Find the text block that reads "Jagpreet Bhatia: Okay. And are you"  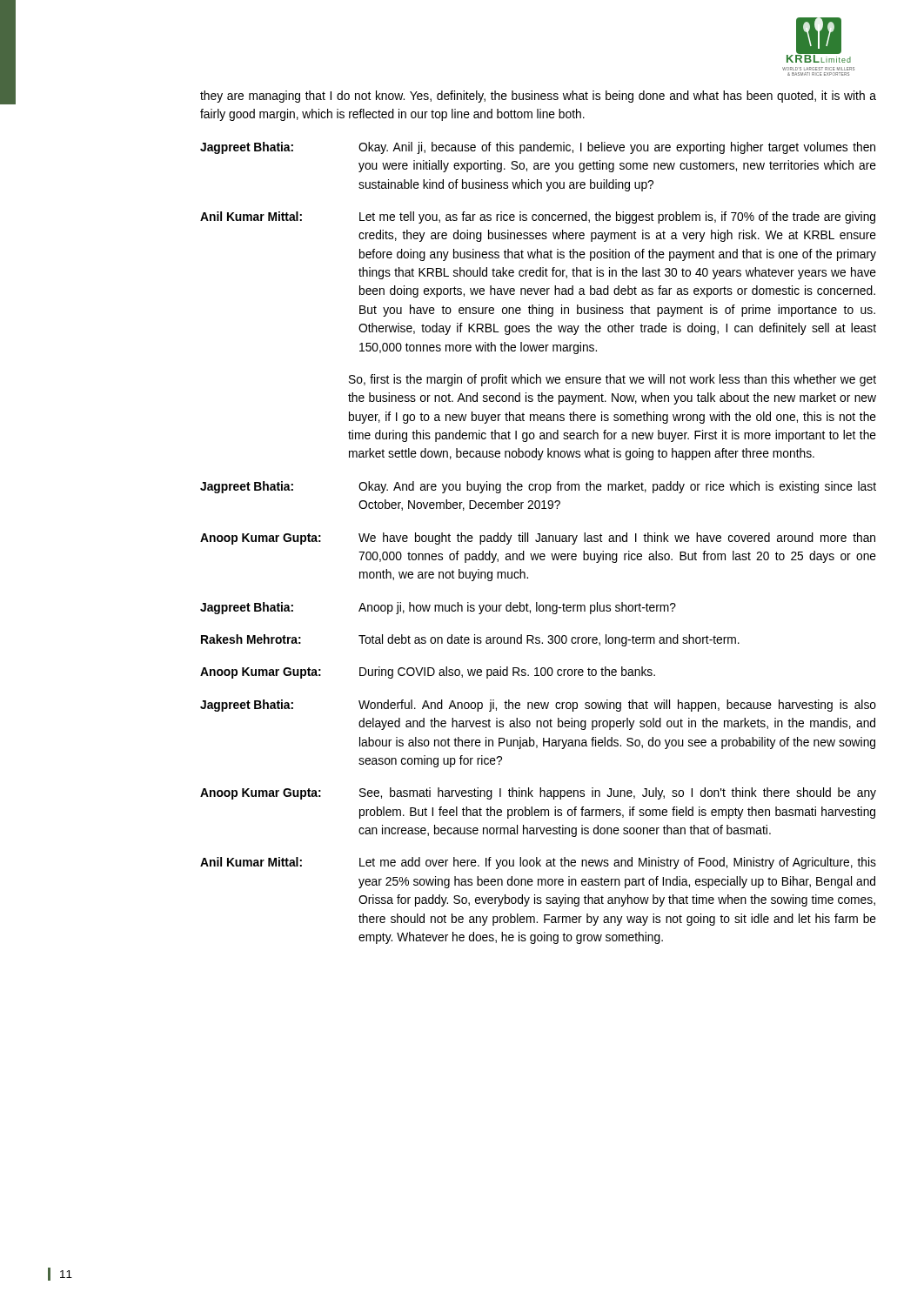coord(538,496)
